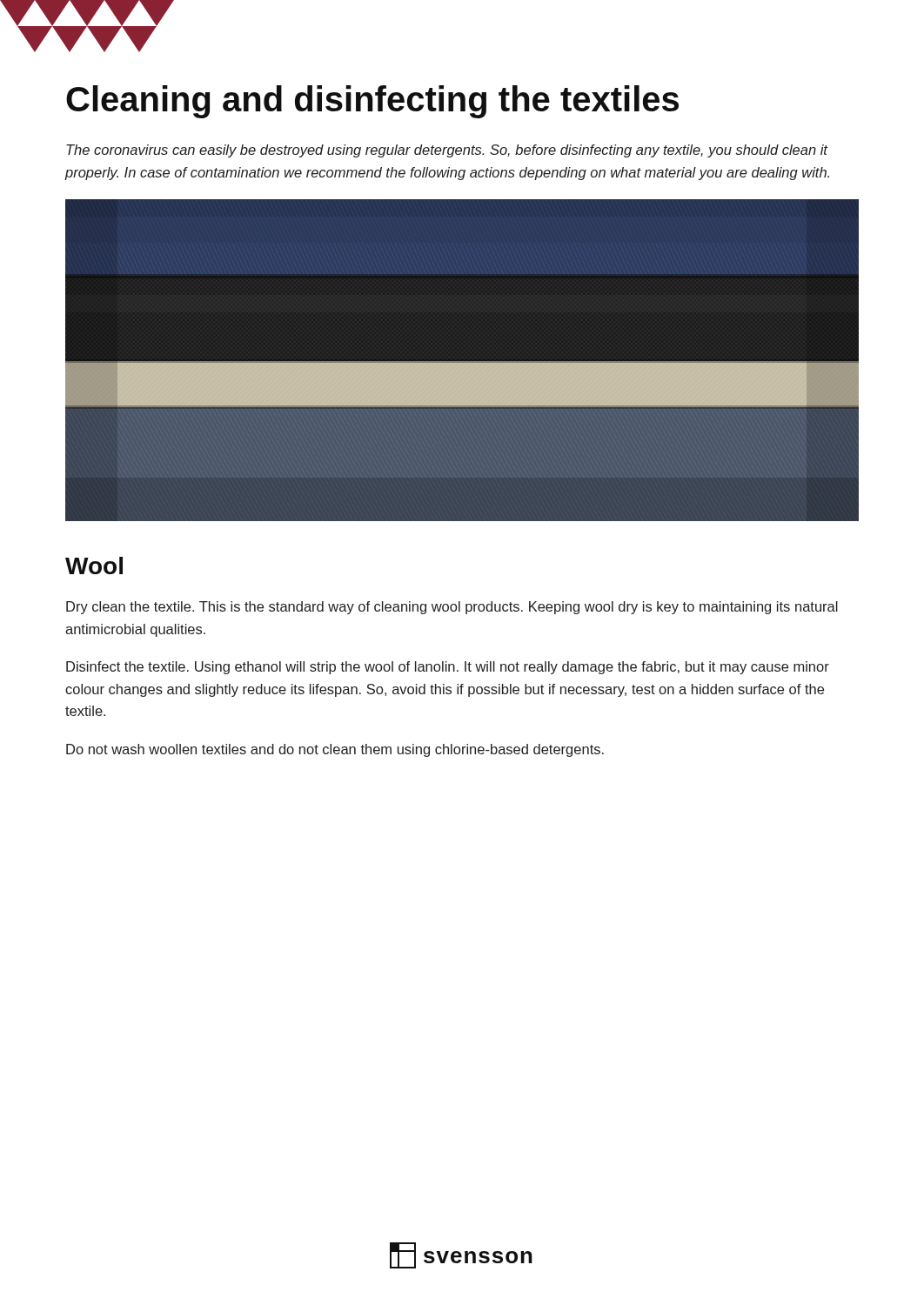Select the title with the text "Cleaning and disinfecting the textiles"
This screenshot has height=1305, width=924.
373,99
